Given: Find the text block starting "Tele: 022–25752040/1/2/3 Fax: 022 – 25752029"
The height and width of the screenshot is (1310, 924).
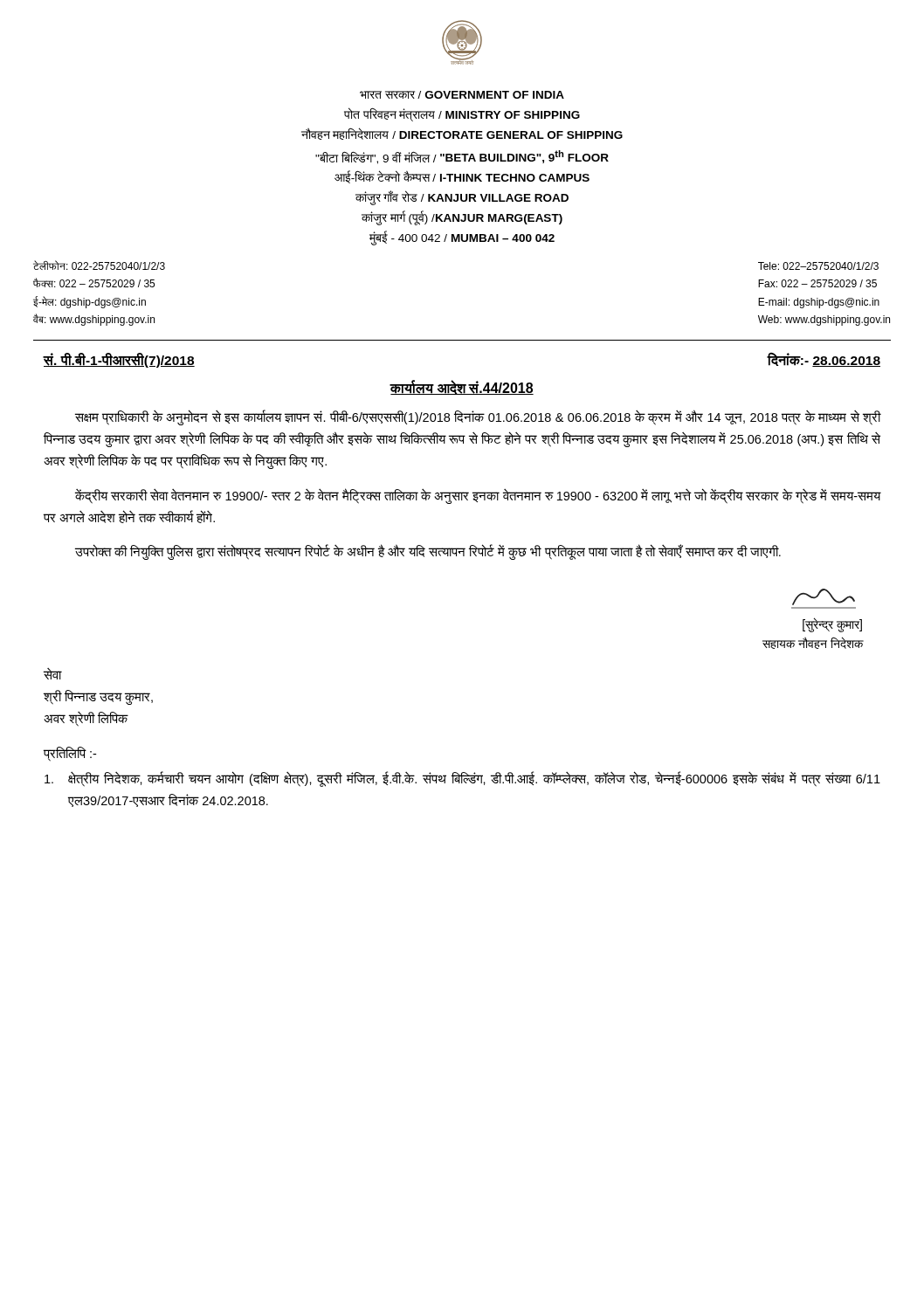Looking at the screenshot, I should tap(824, 293).
